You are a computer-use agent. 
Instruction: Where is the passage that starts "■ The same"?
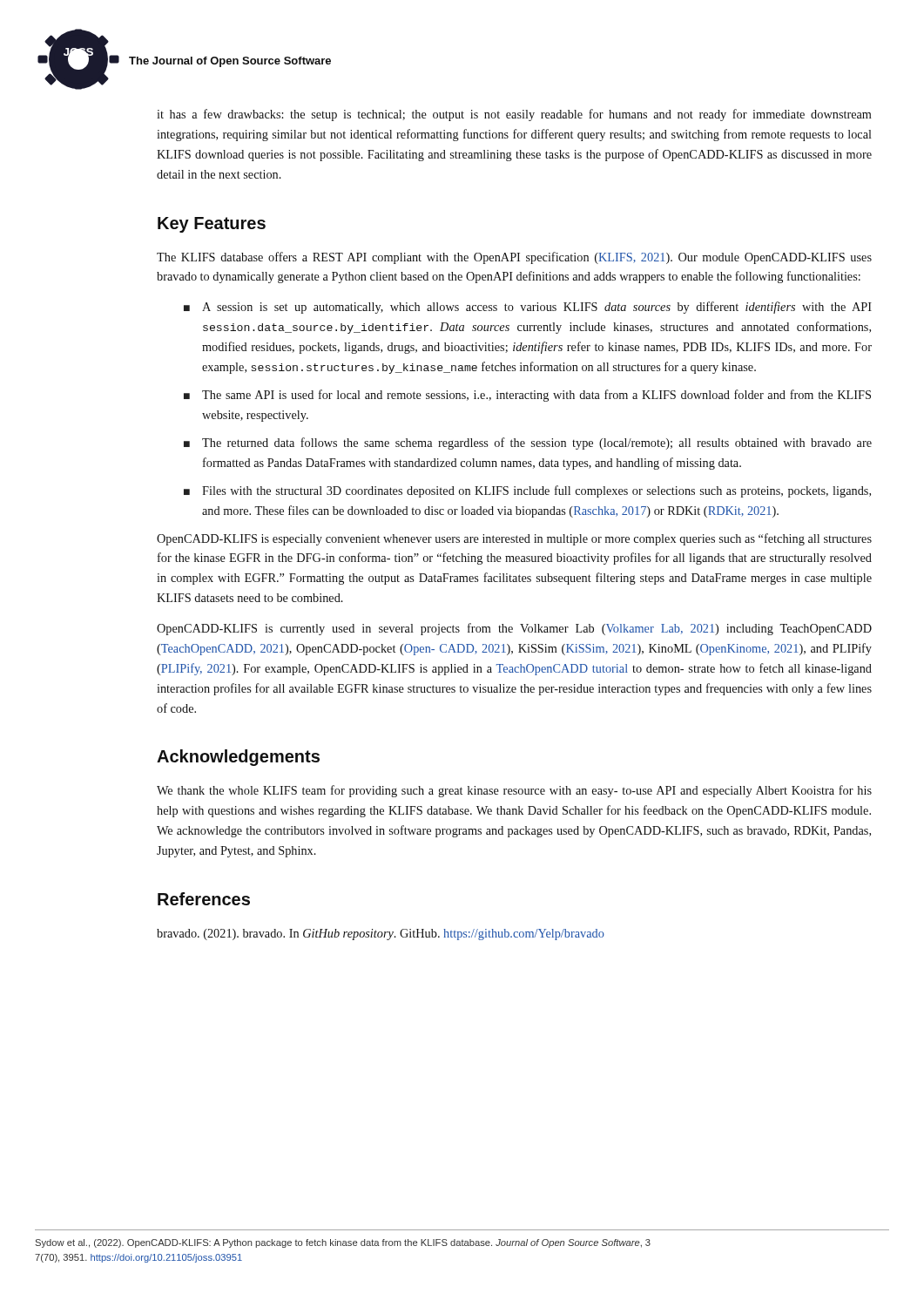(527, 405)
